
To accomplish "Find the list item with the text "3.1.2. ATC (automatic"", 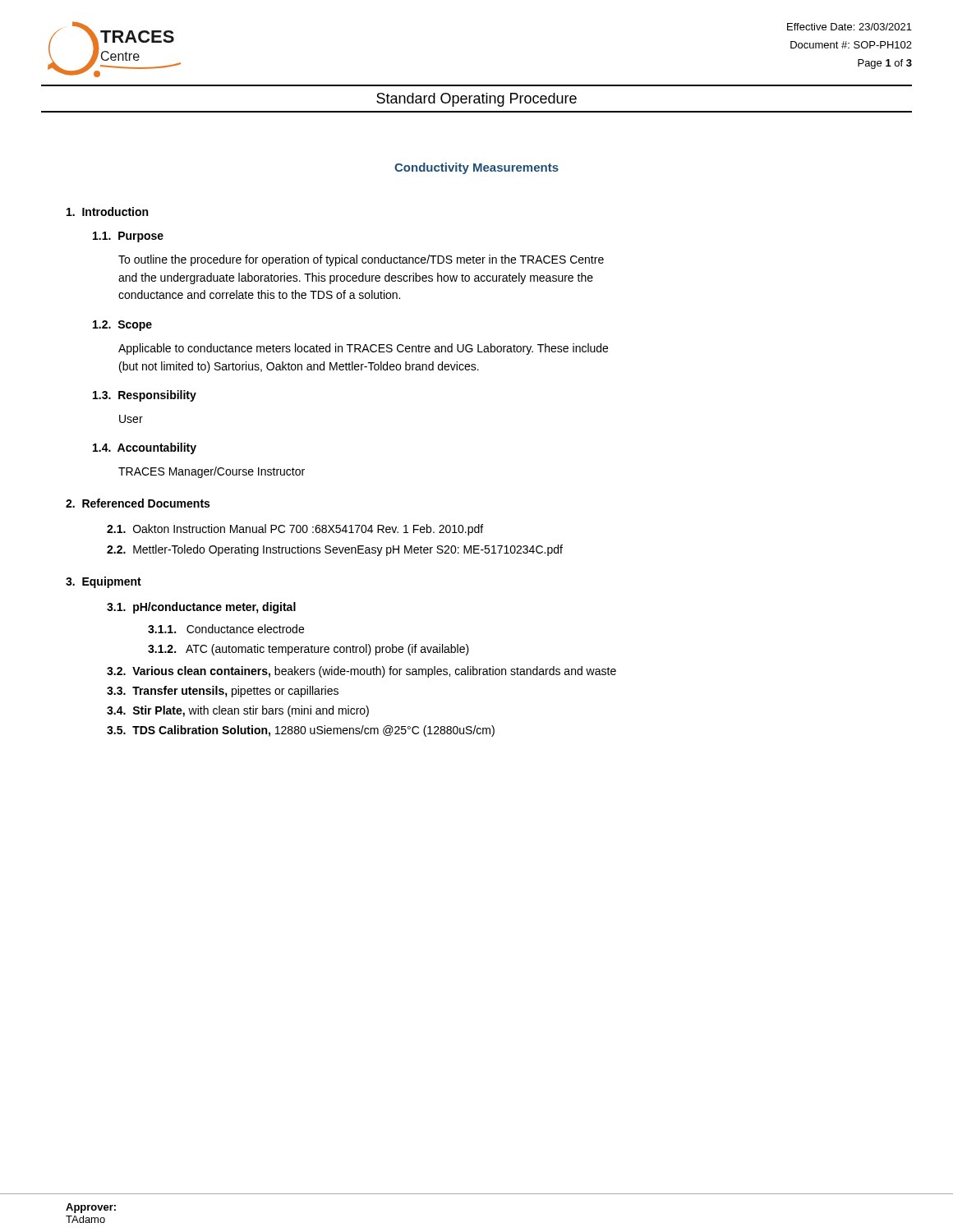I will pos(309,649).
